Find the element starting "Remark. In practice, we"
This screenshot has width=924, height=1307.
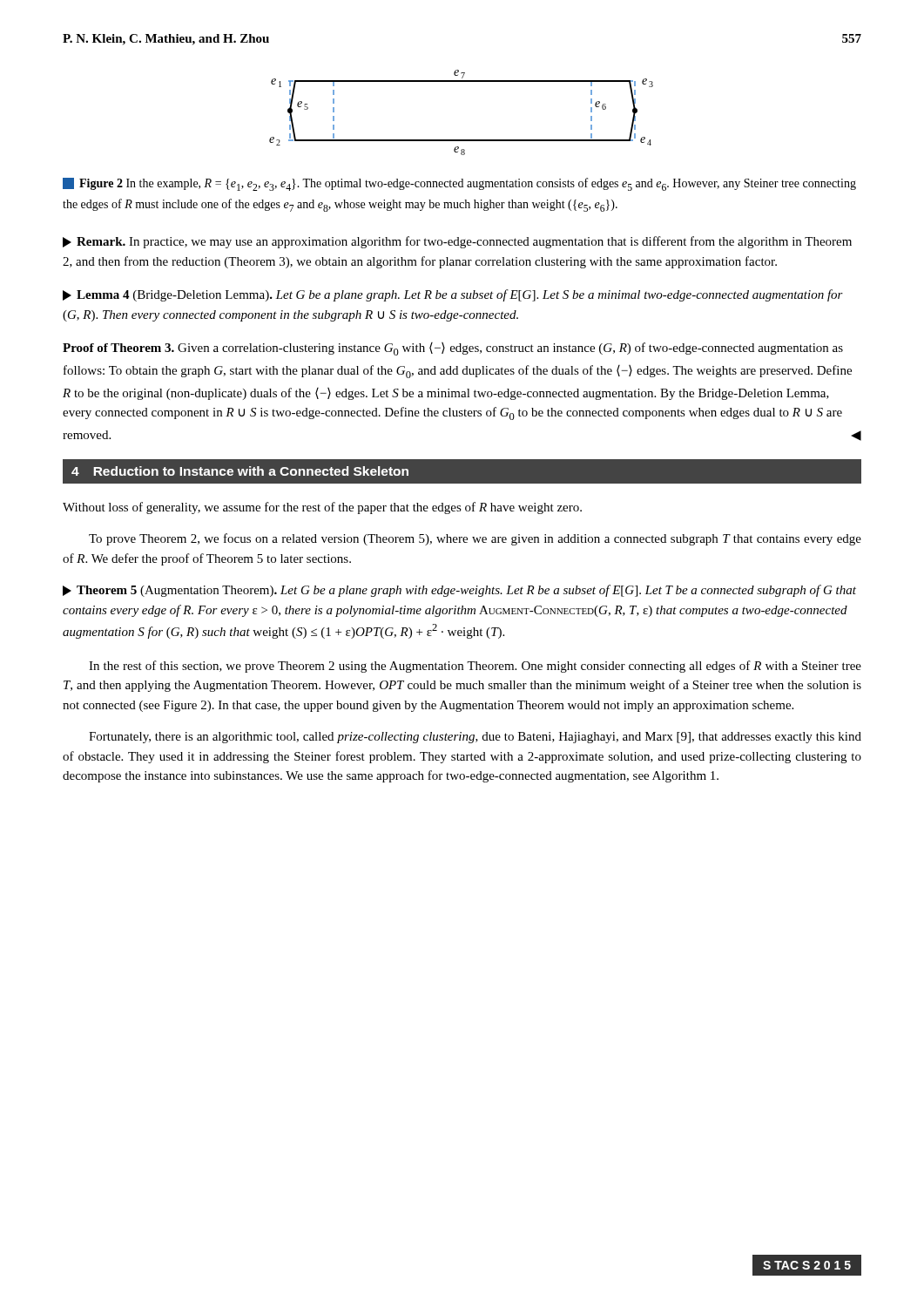[x=457, y=252]
